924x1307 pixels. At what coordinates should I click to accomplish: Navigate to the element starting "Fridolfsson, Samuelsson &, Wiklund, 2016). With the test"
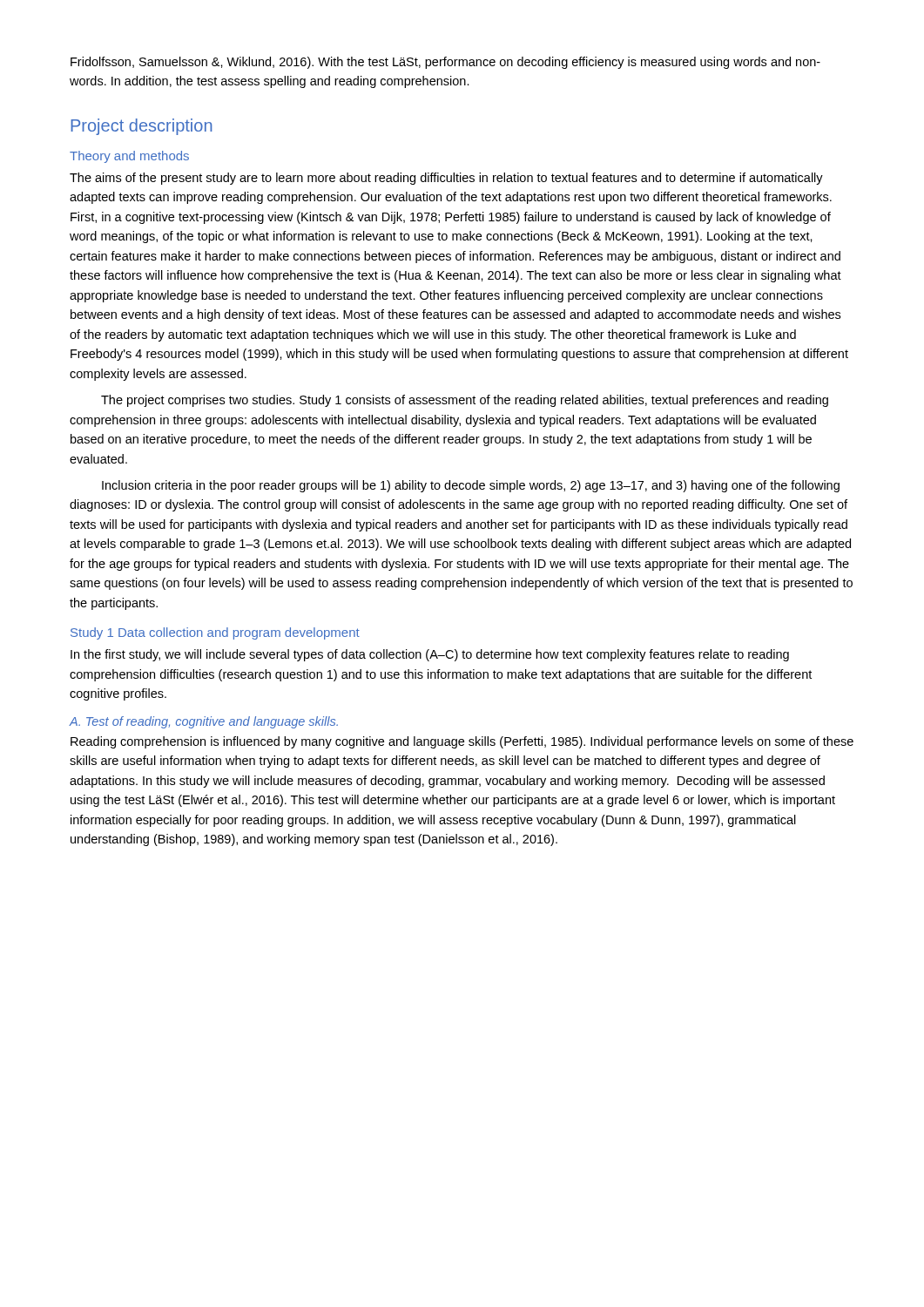point(445,72)
